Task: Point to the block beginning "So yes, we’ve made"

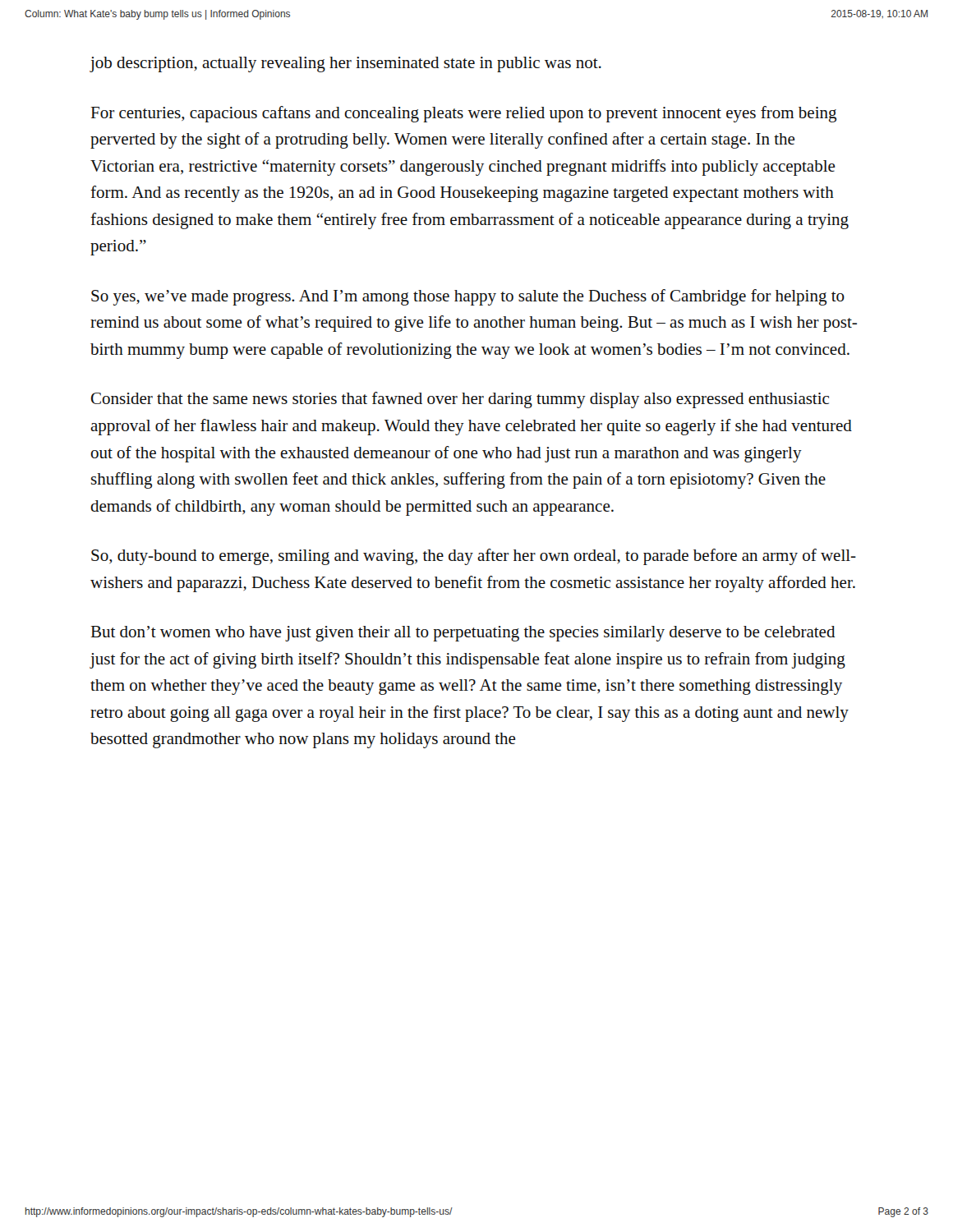Action: click(474, 322)
